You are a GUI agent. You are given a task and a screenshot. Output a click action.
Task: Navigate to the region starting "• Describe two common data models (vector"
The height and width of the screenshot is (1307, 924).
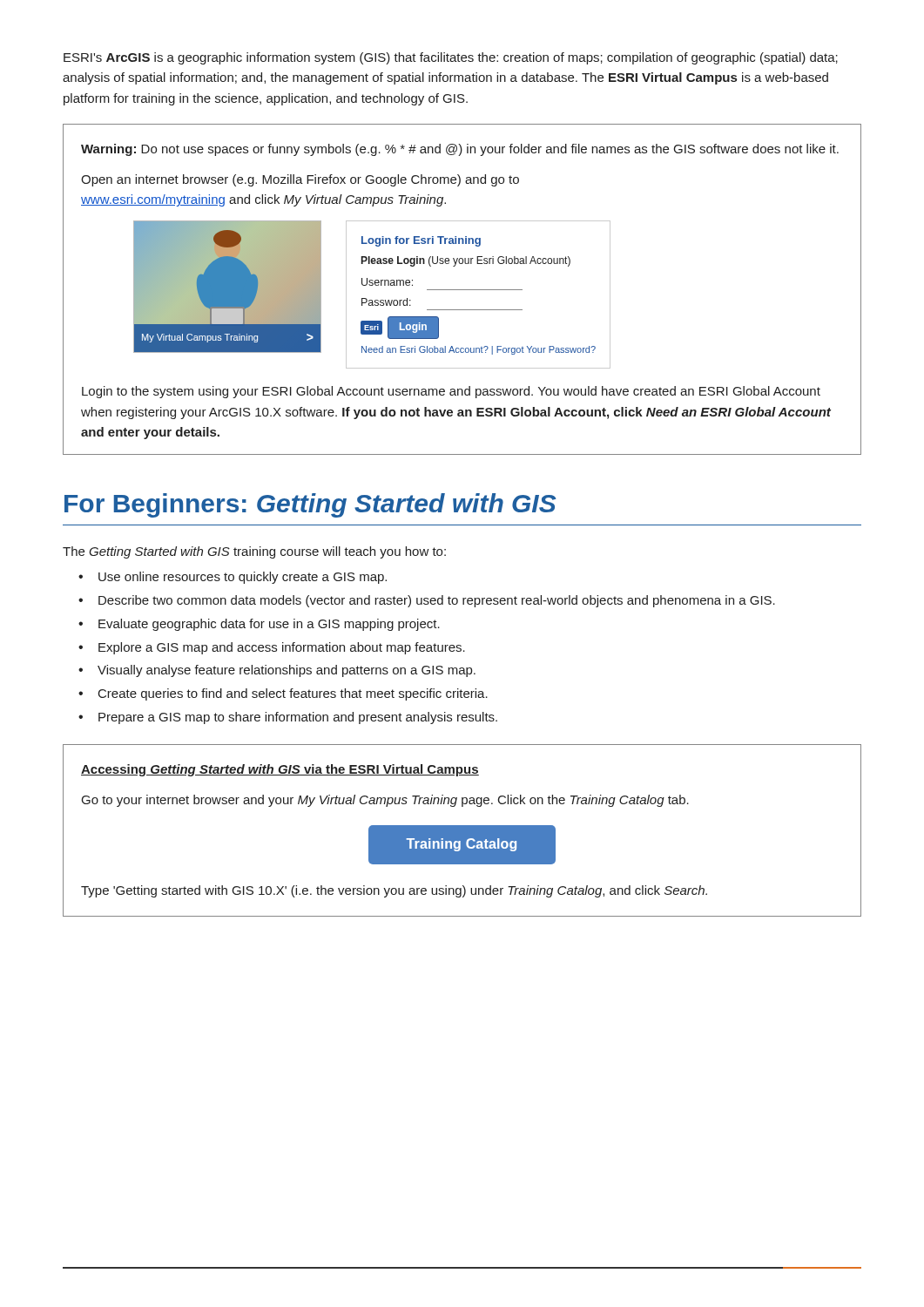coord(427,601)
